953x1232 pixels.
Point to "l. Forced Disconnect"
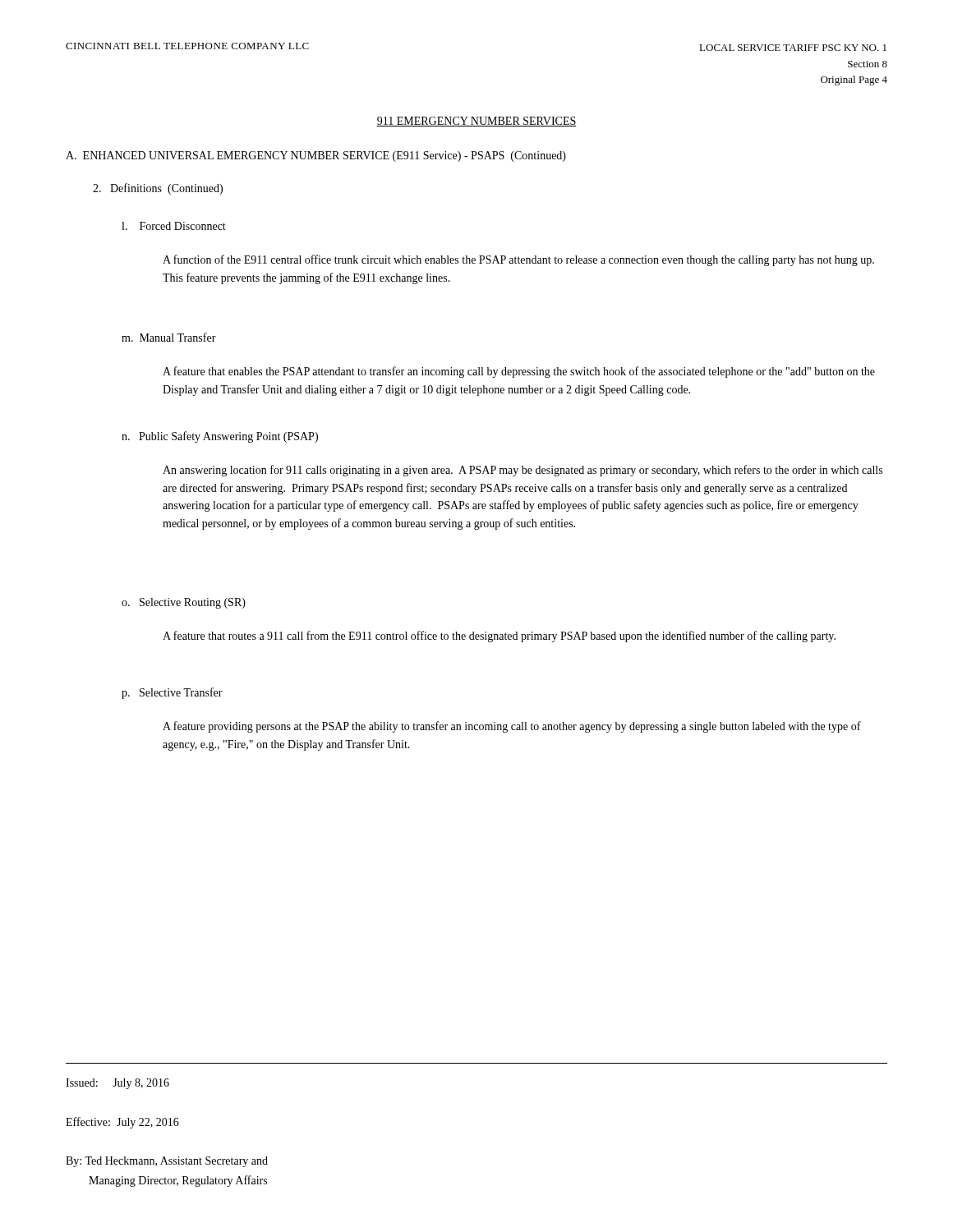(174, 226)
